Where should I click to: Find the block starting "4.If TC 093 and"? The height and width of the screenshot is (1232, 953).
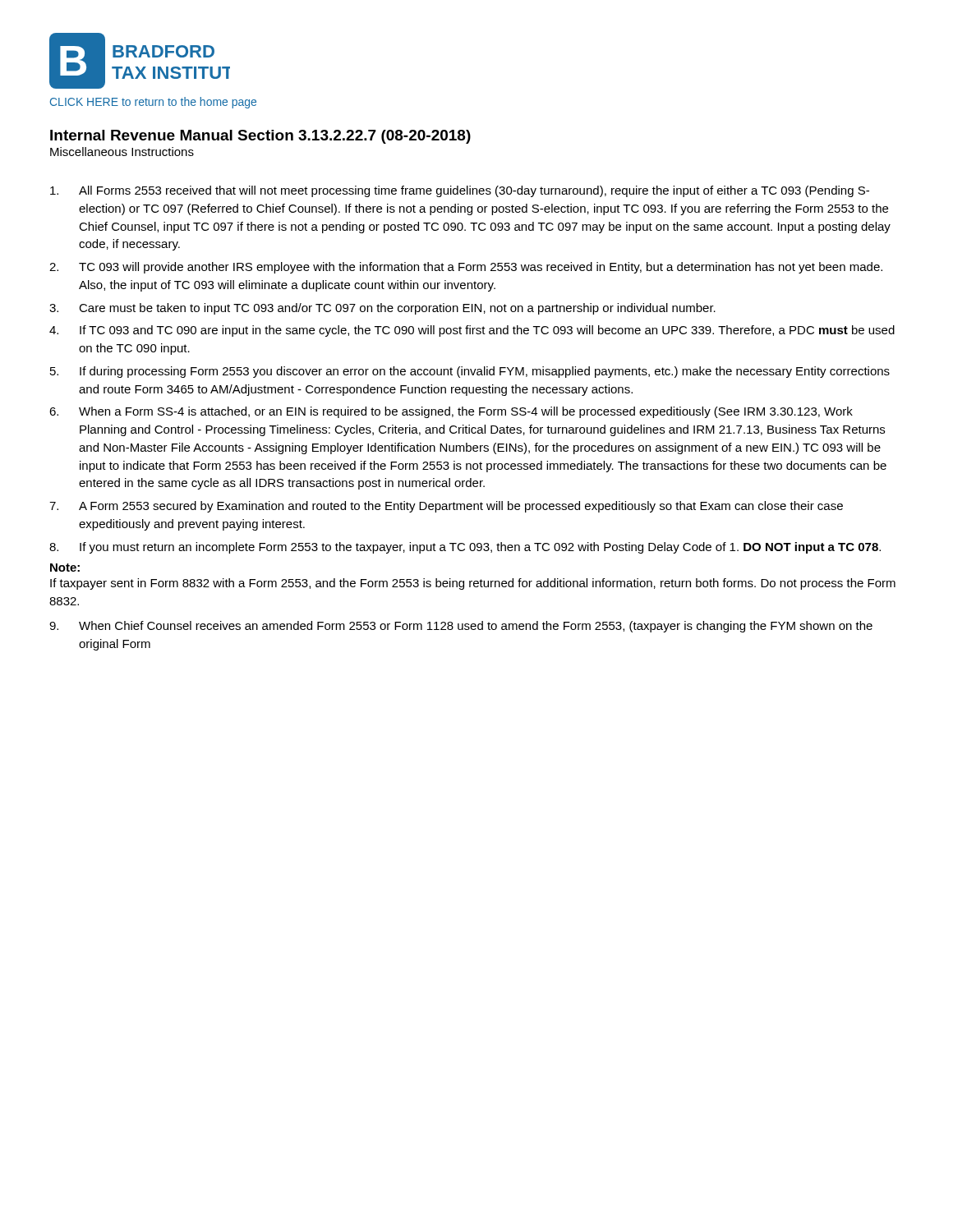pyautogui.click(x=475, y=339)
